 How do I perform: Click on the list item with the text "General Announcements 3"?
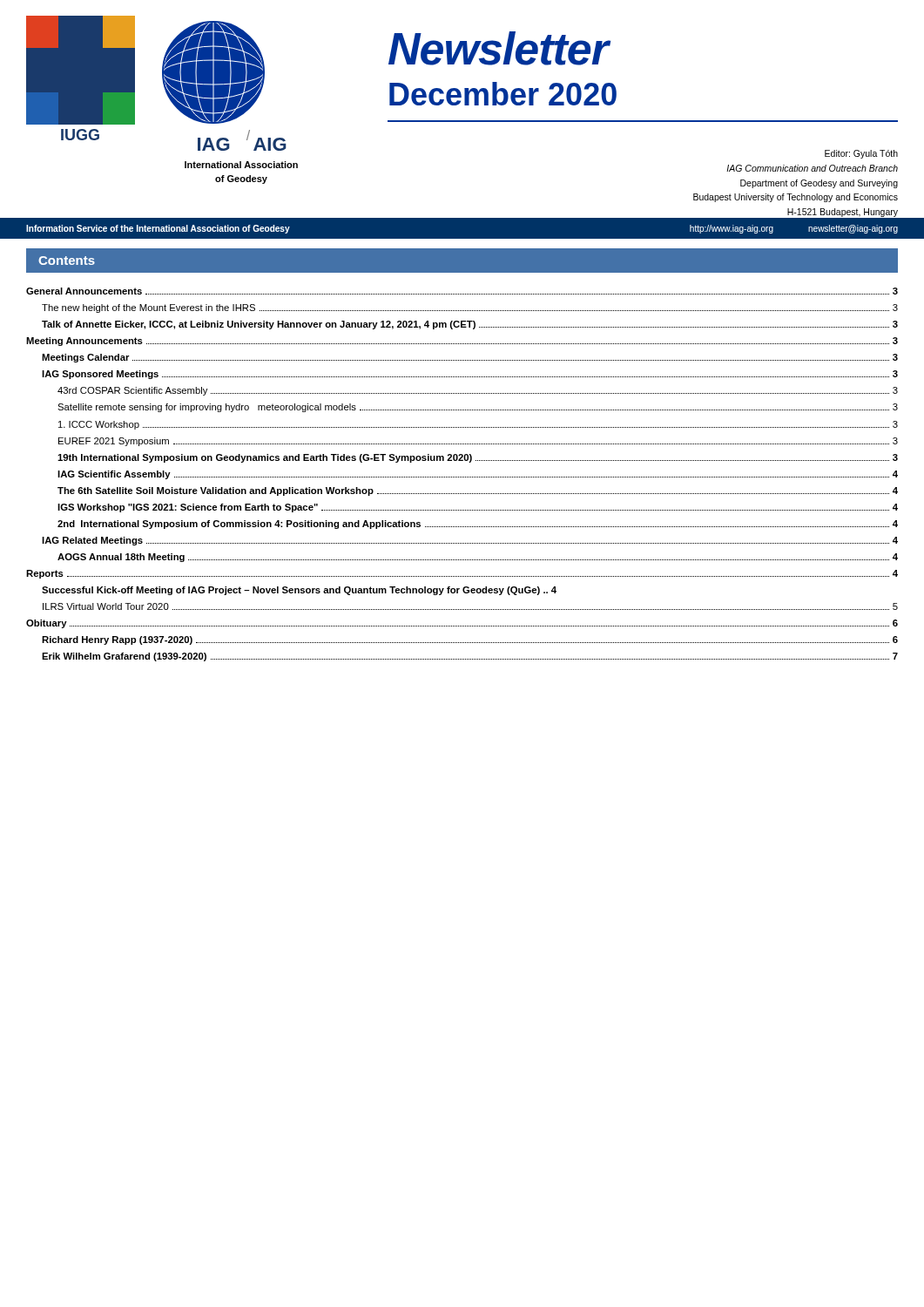coord(462,474)
